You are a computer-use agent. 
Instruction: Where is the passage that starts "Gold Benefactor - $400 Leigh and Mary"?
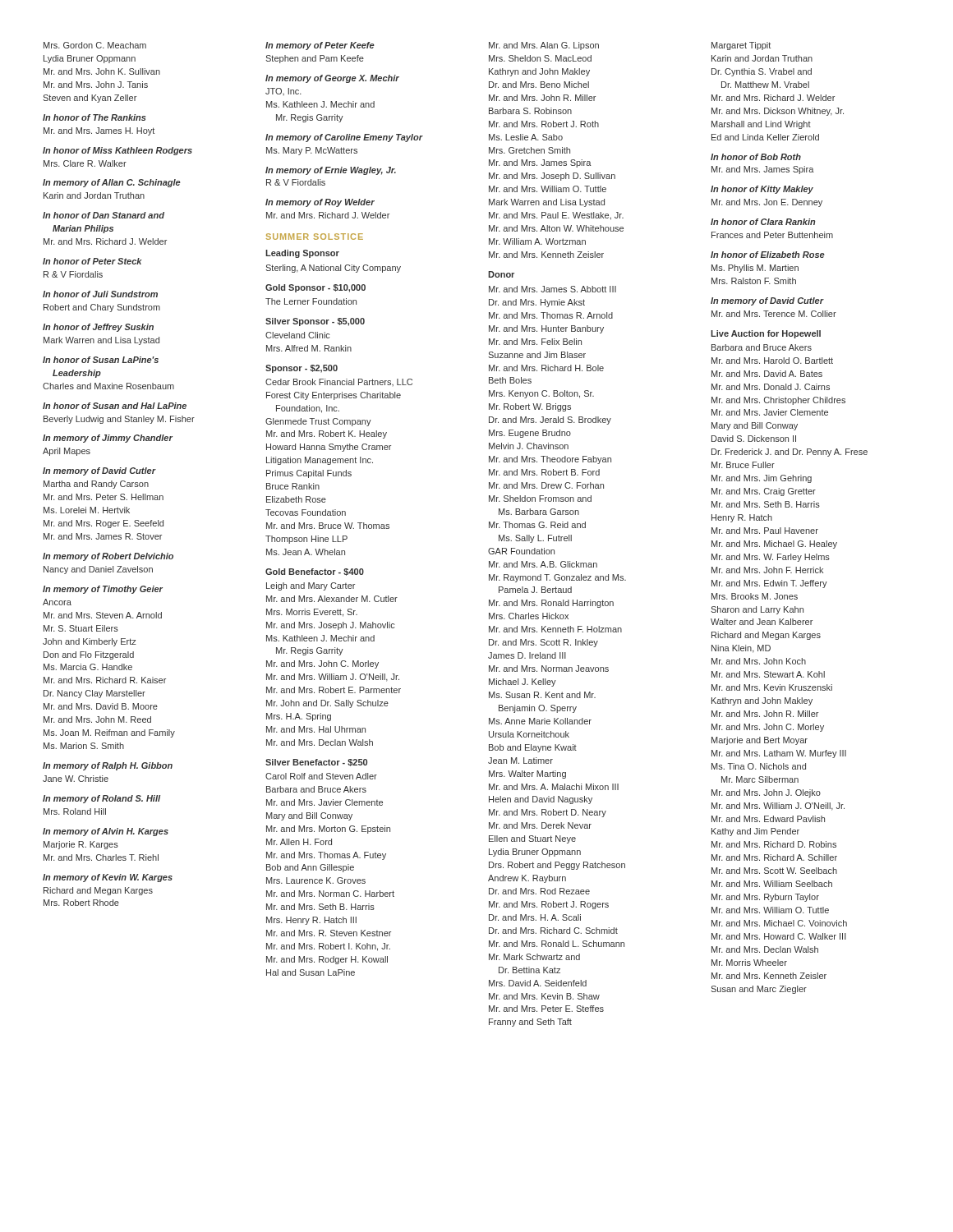point(365,658)
